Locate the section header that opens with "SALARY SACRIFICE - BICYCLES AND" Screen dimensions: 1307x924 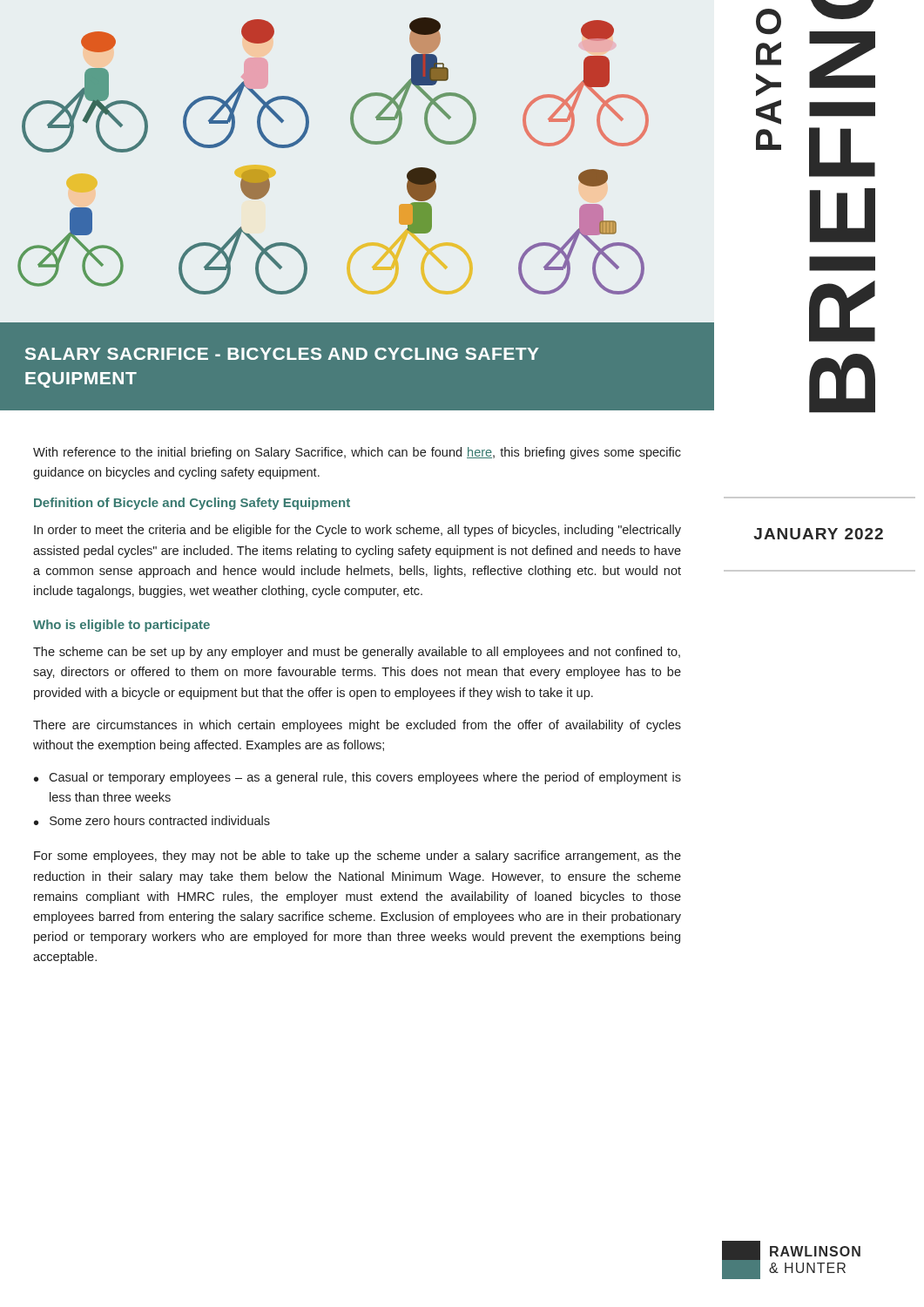[x=357, y=366]
